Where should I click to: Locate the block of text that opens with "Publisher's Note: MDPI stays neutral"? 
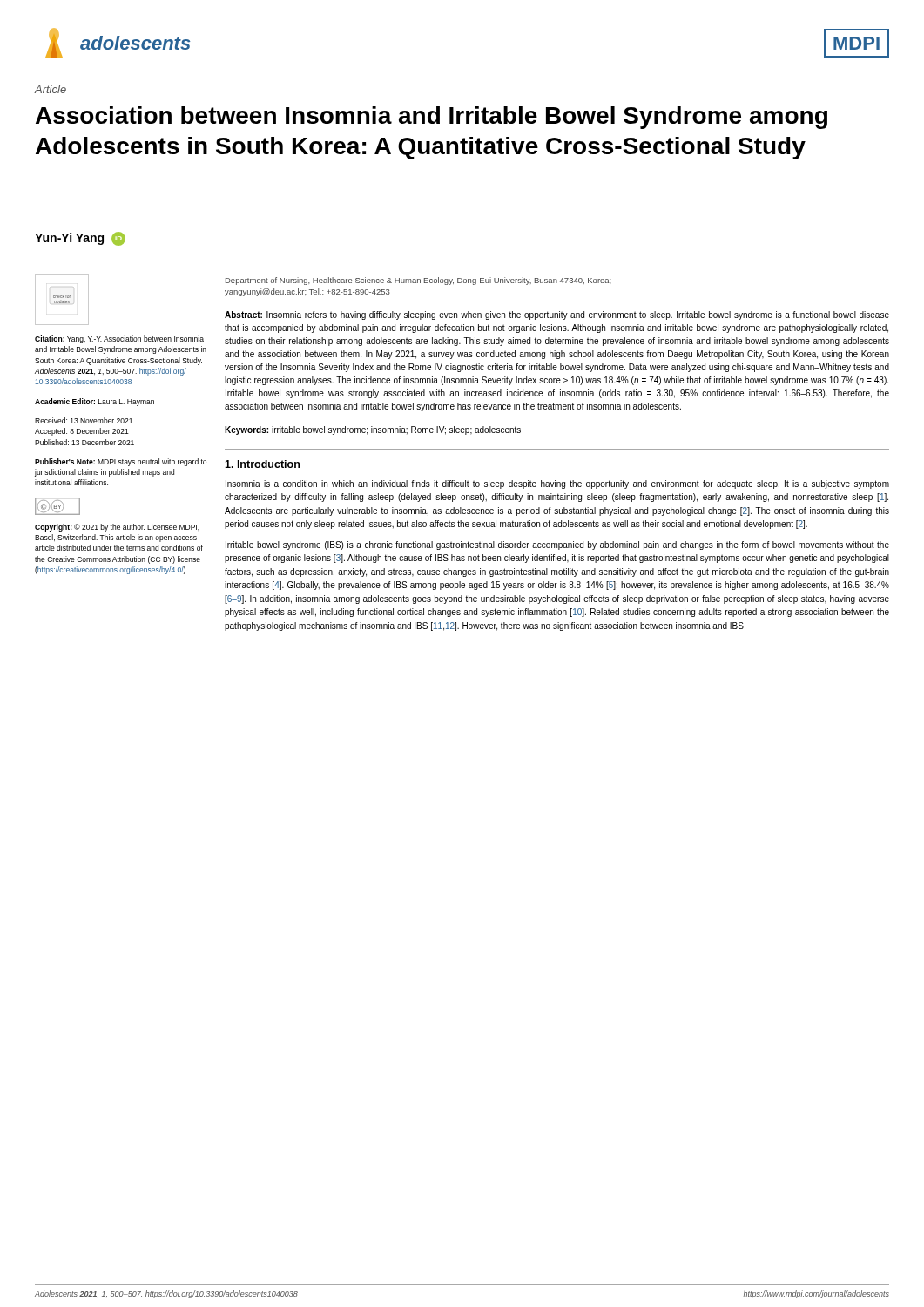(121, 472)
